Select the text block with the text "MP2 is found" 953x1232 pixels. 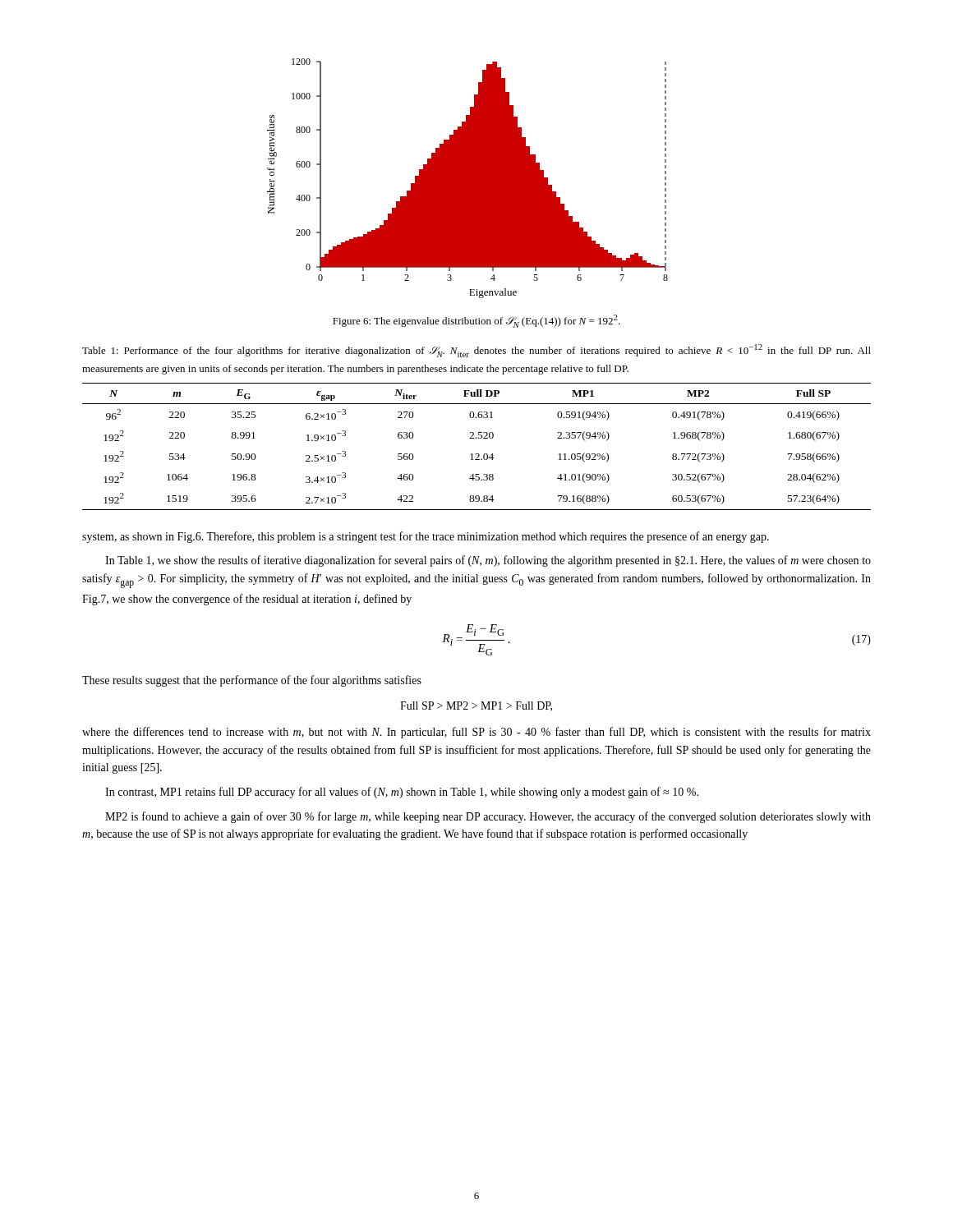pos(476,825)
